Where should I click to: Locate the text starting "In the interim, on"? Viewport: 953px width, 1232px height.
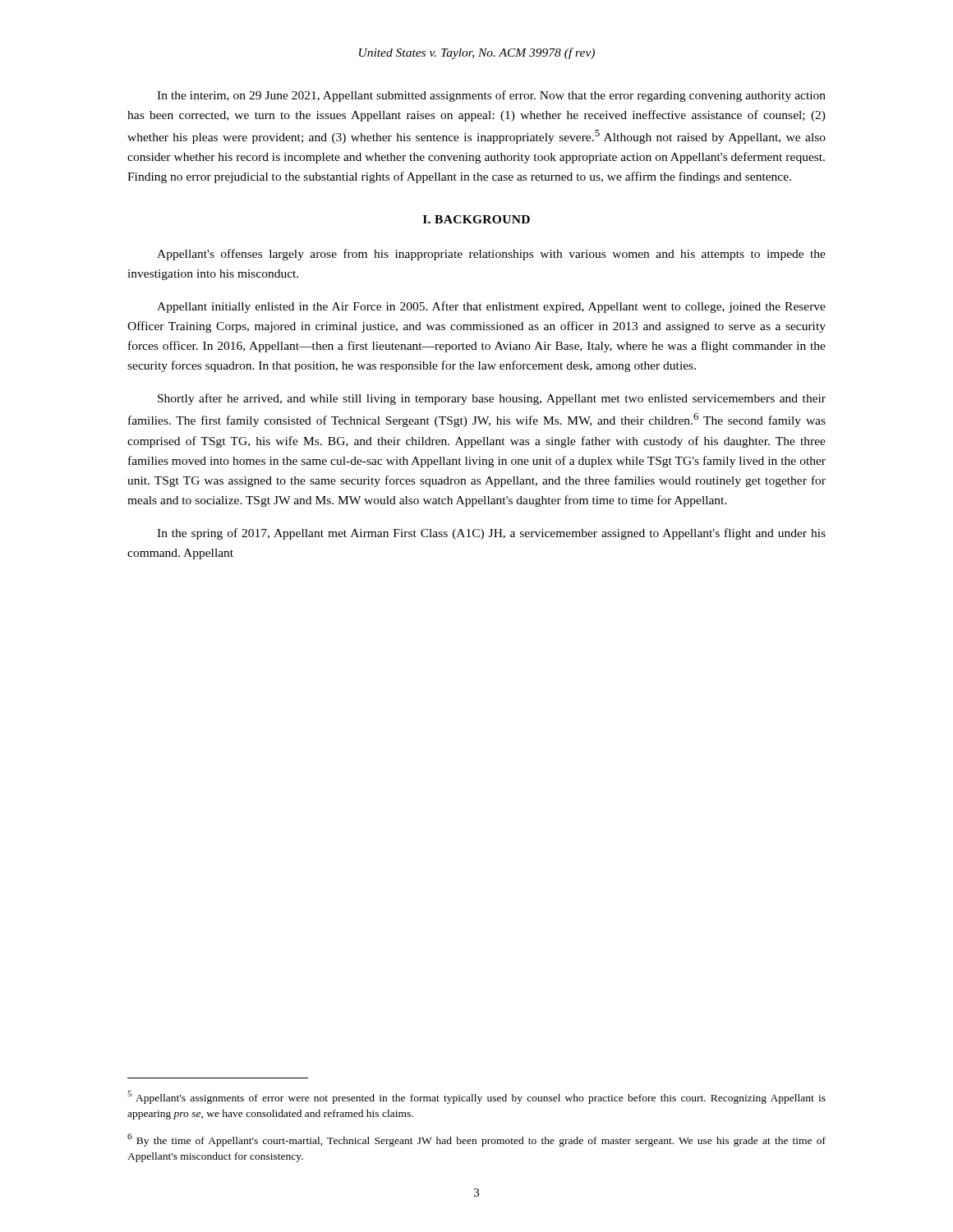coord(476,136)
